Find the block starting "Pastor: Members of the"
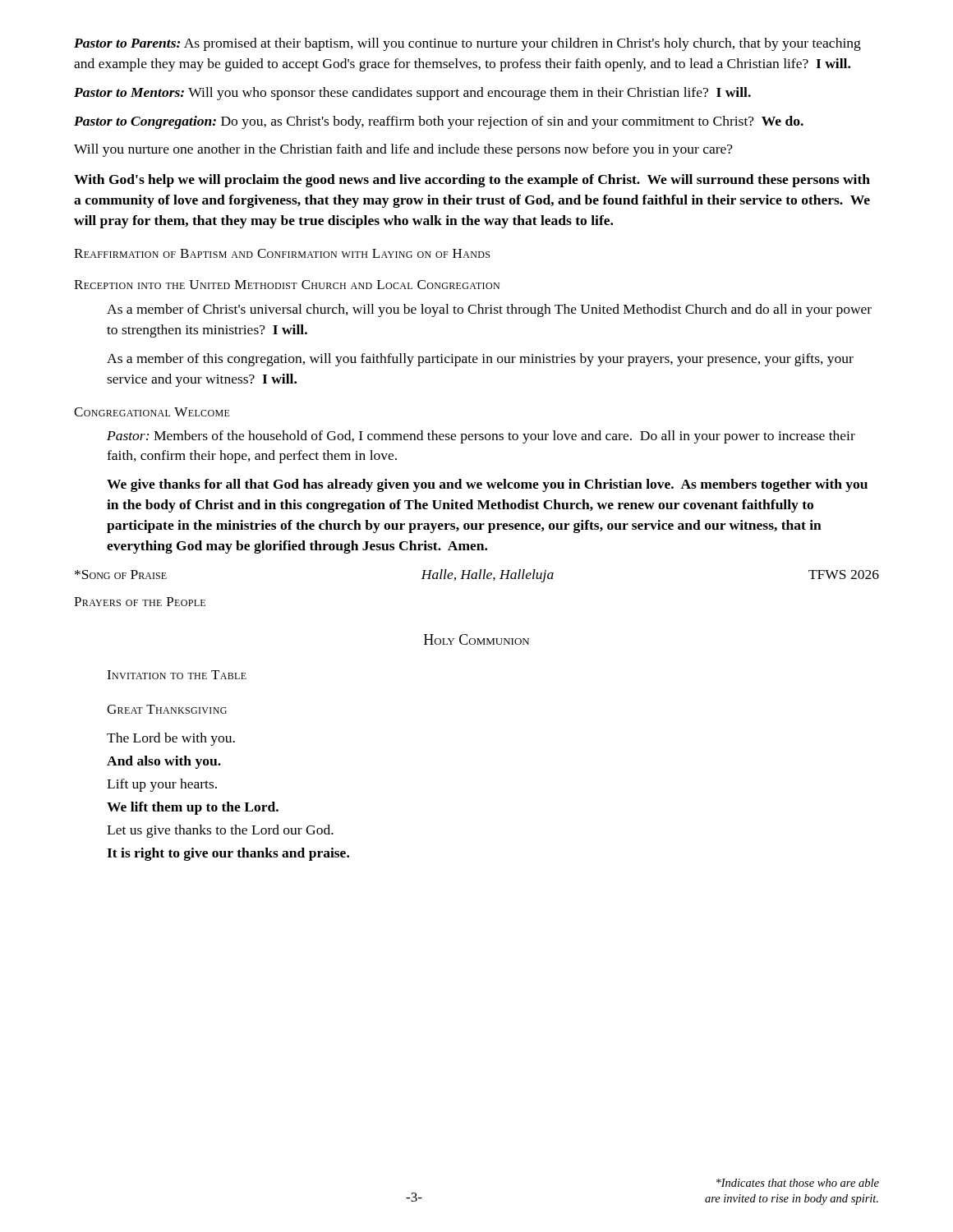953x1232 pixels. (x=481, y=445)
